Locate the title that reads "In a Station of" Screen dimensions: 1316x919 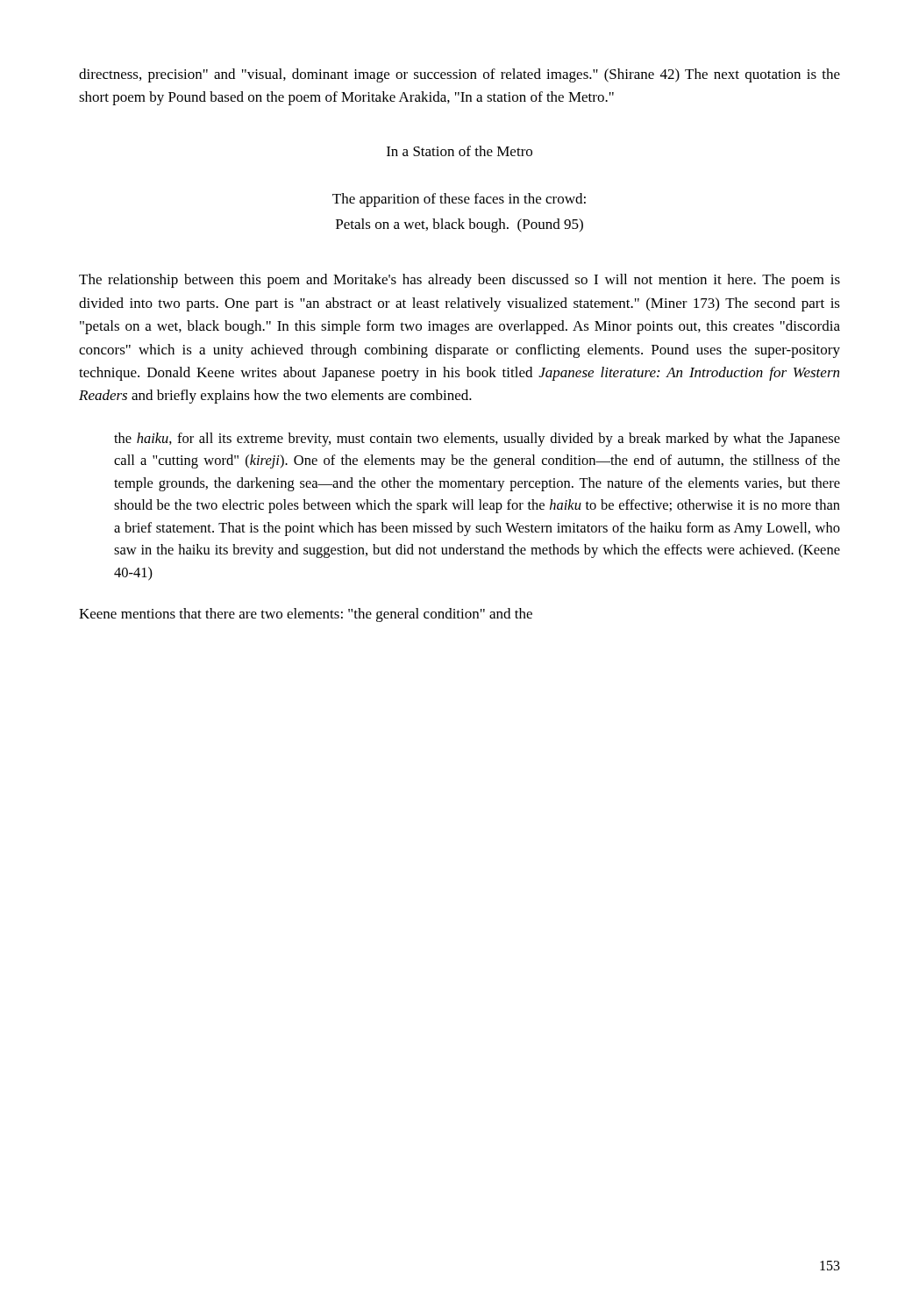point(460,151)
